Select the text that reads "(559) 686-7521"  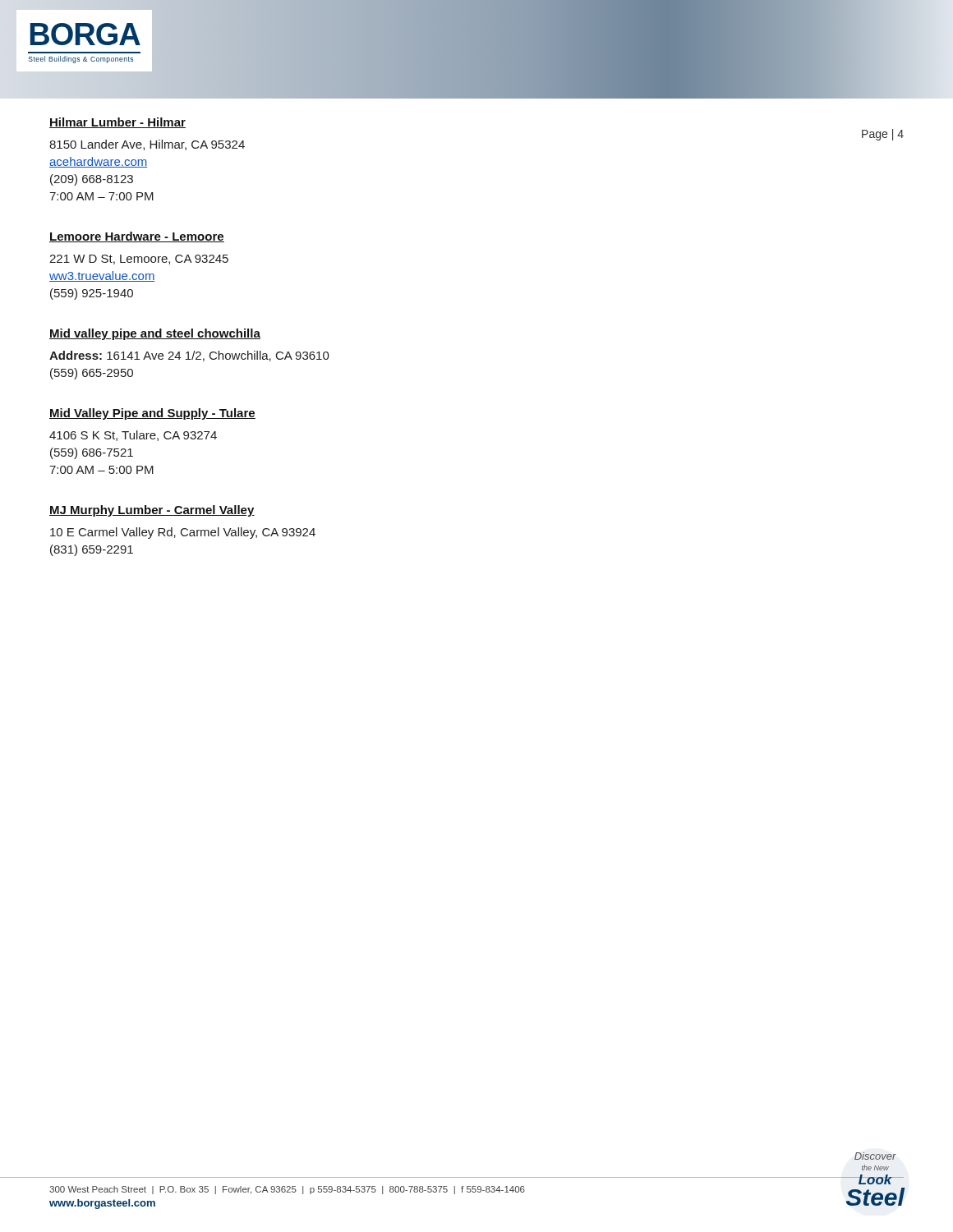(x=91, y=452)
